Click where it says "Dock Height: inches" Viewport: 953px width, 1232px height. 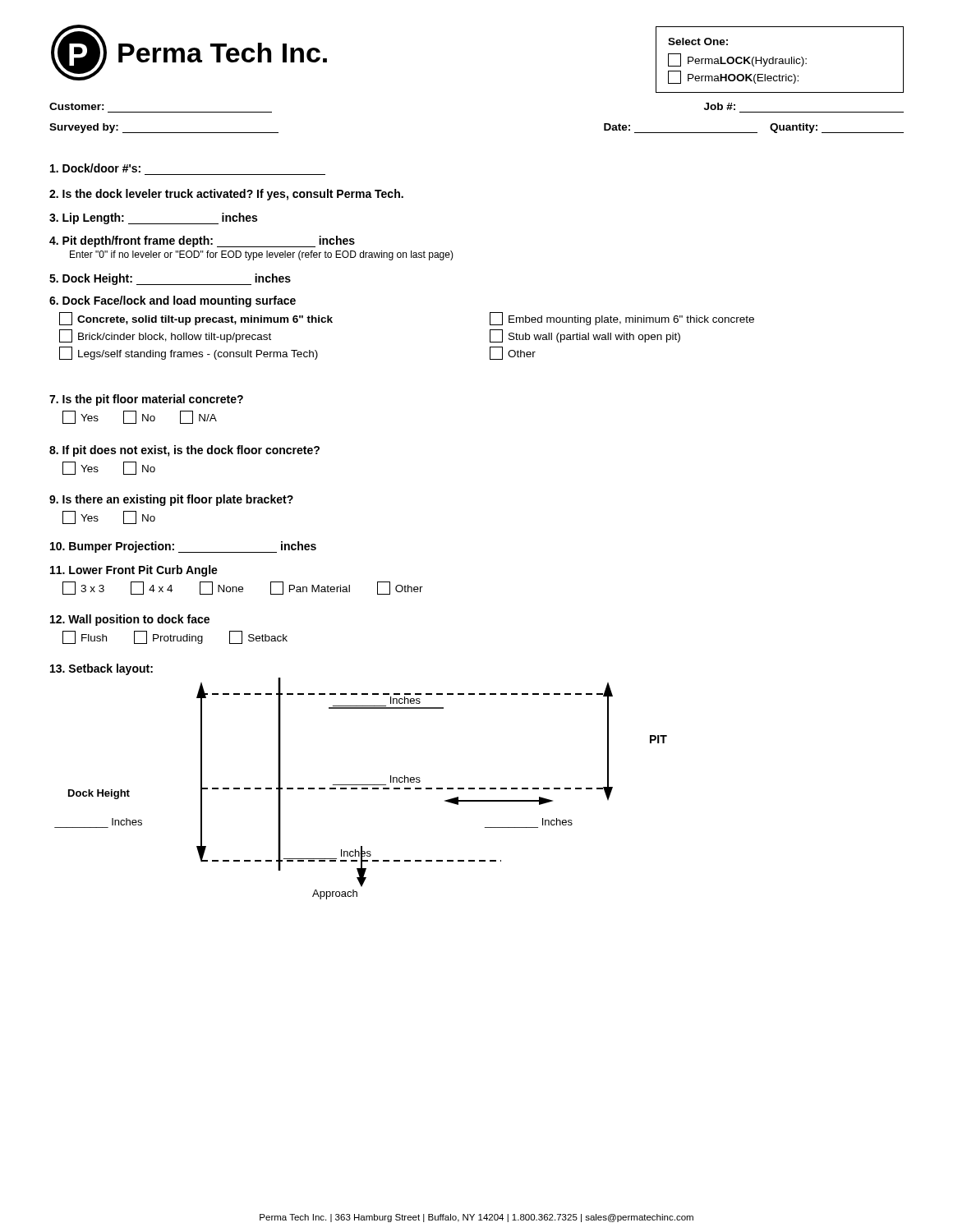coord(170,278)
